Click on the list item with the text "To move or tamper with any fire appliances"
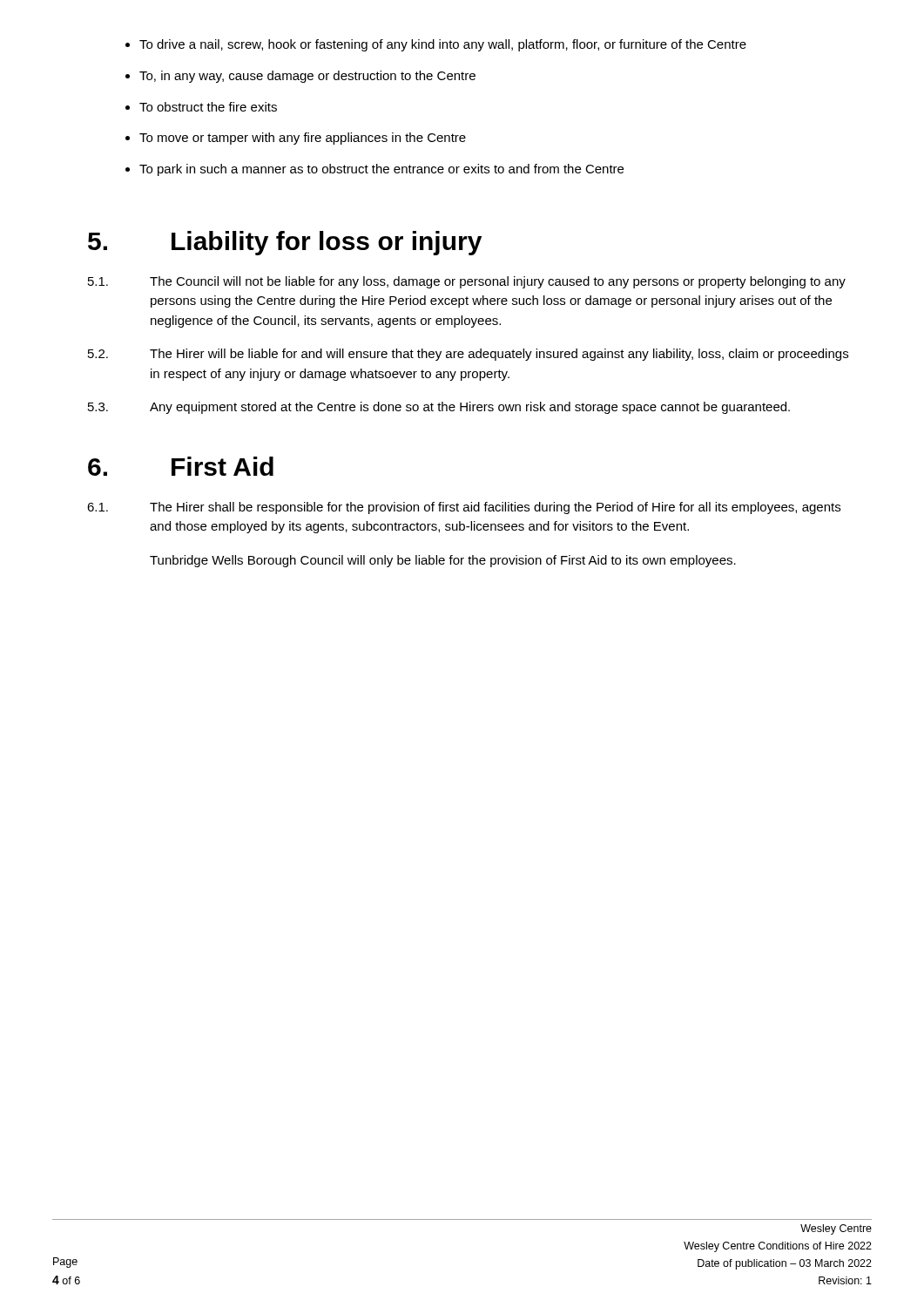The image size is (924, 1307). coord(303,139)
